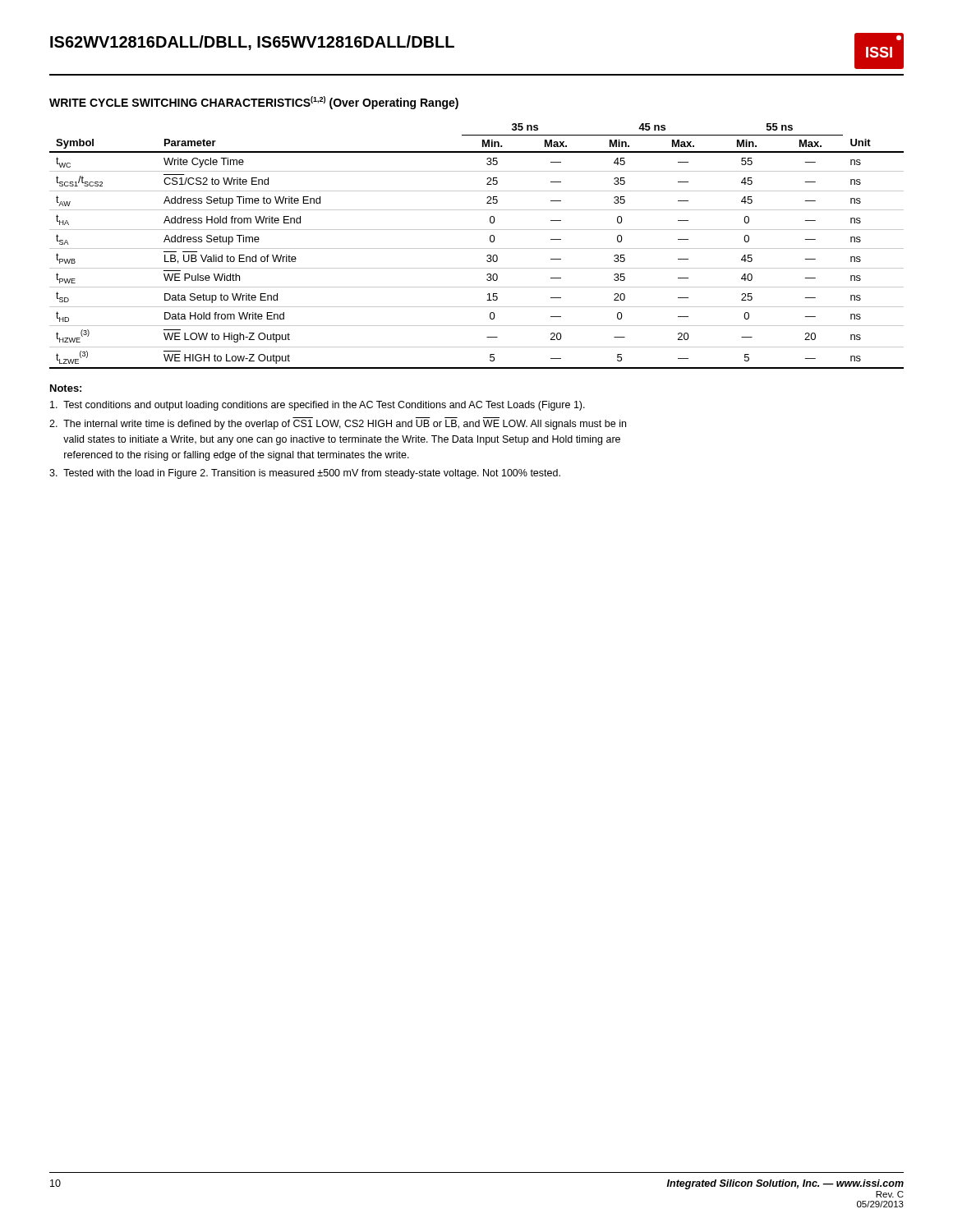This screenshot has height=1232, width=953.
Task: Find the block starting "WRITE CYCLE SWITCHING"
Action: (x=254, y=102)
